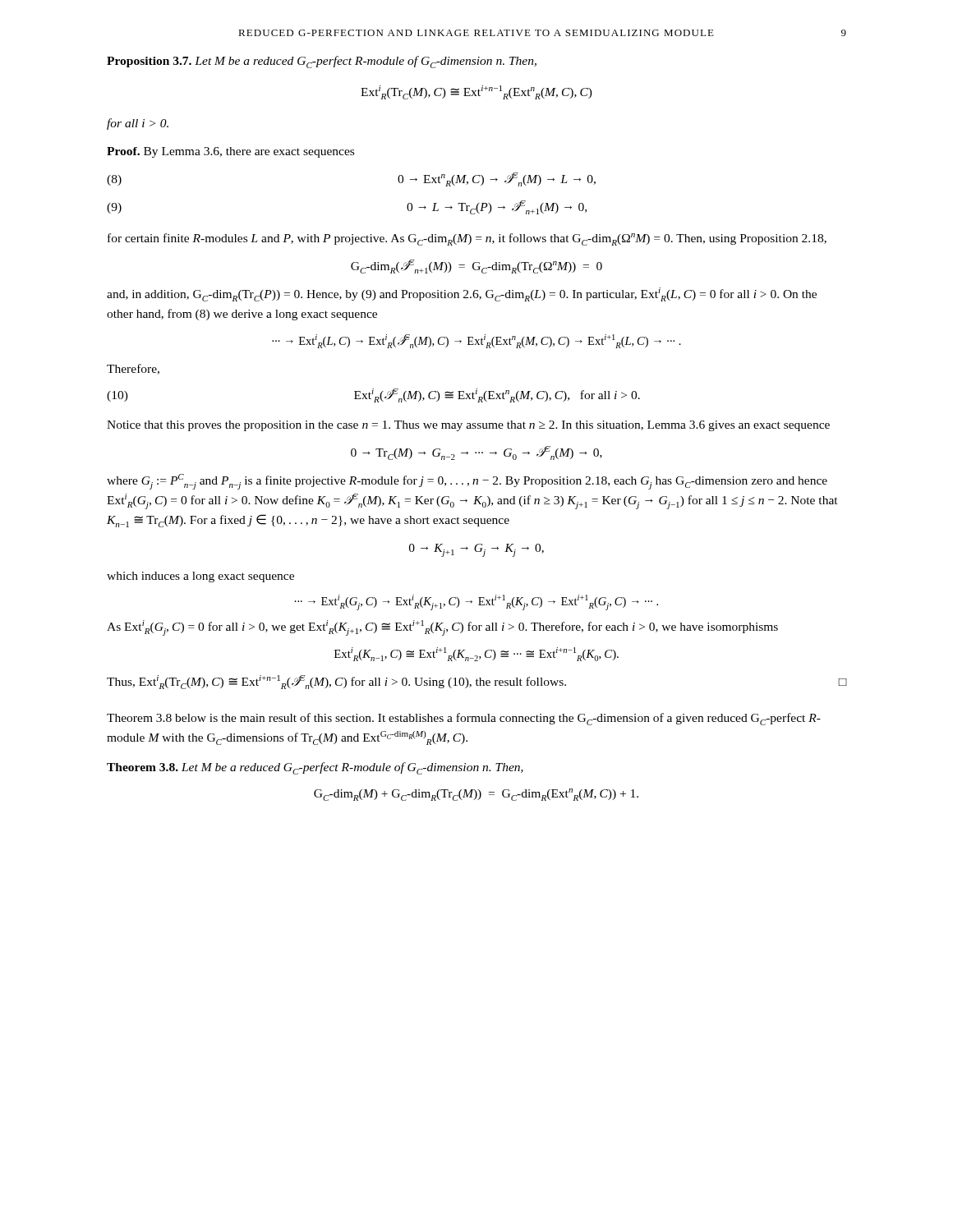Screen dimensions: 1232x953
Task: Point to the formula beginning "0 → Kj+1 → Gj"
Action: (476, 548)
